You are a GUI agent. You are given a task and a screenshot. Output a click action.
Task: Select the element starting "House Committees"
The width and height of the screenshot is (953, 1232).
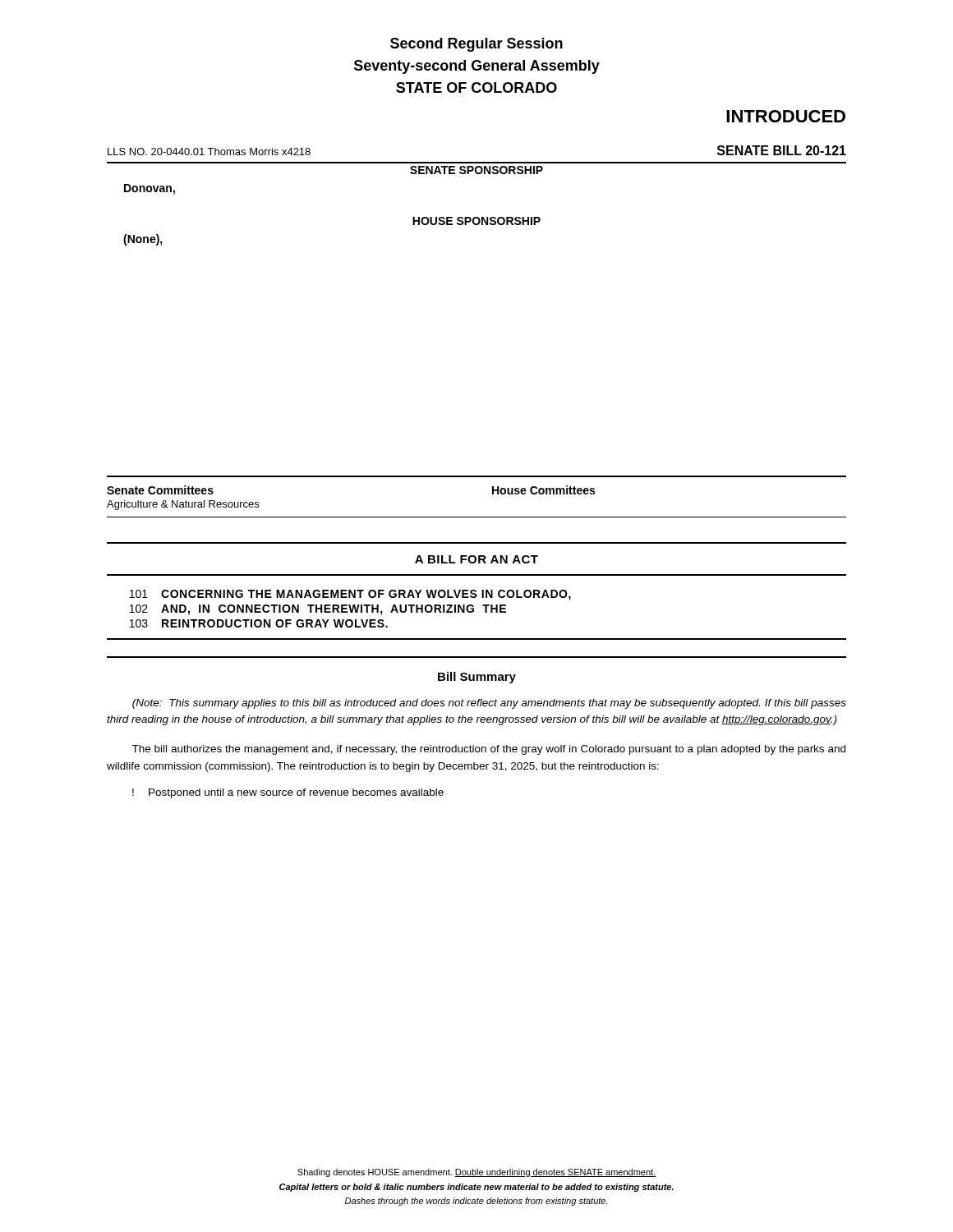(x=543, y=490)
